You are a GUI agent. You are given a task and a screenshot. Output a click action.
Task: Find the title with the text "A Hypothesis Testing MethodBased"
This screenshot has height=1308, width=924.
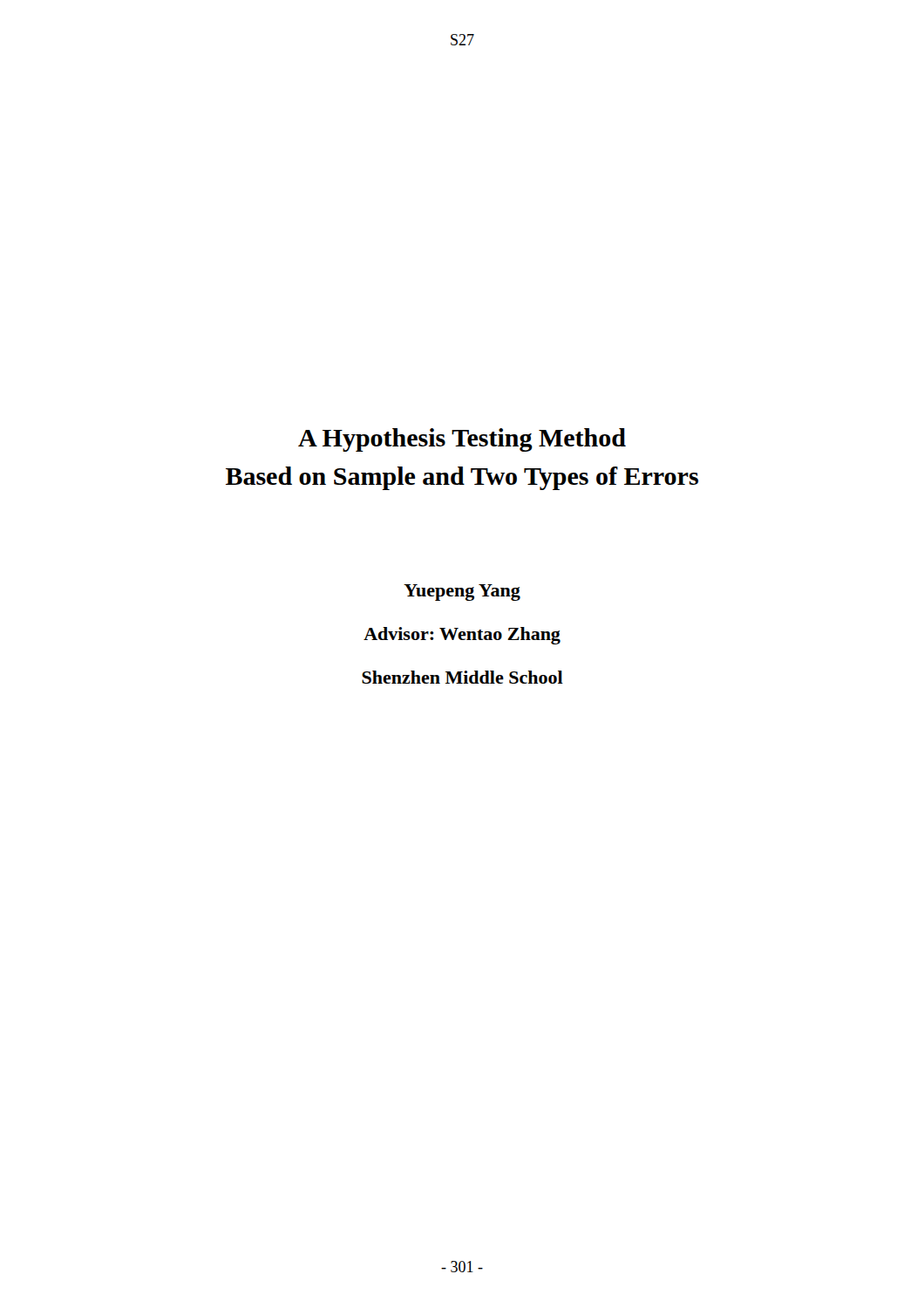462,456
